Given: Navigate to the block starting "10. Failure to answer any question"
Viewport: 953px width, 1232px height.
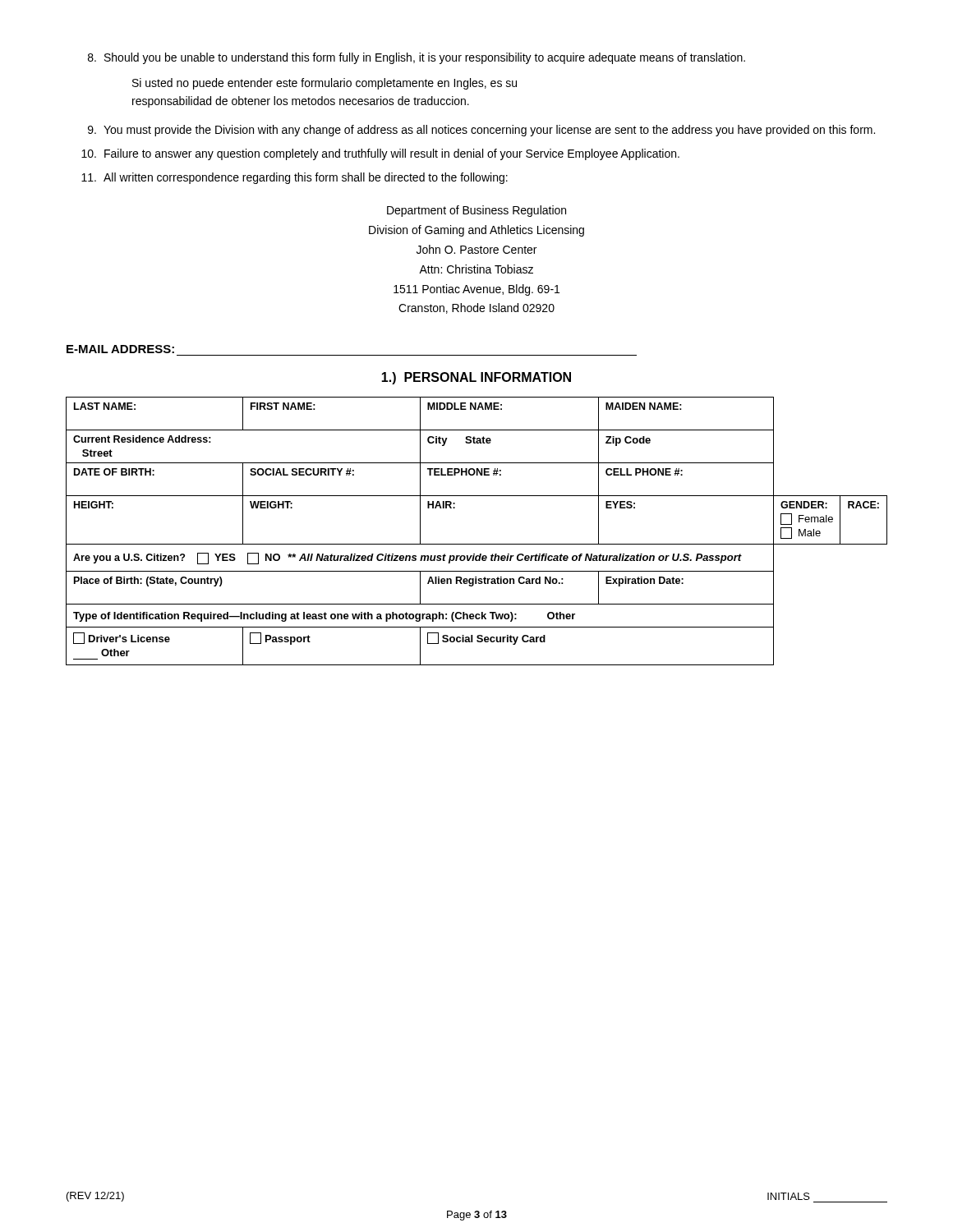Looking at the screenshot, I should coord(373,154).
